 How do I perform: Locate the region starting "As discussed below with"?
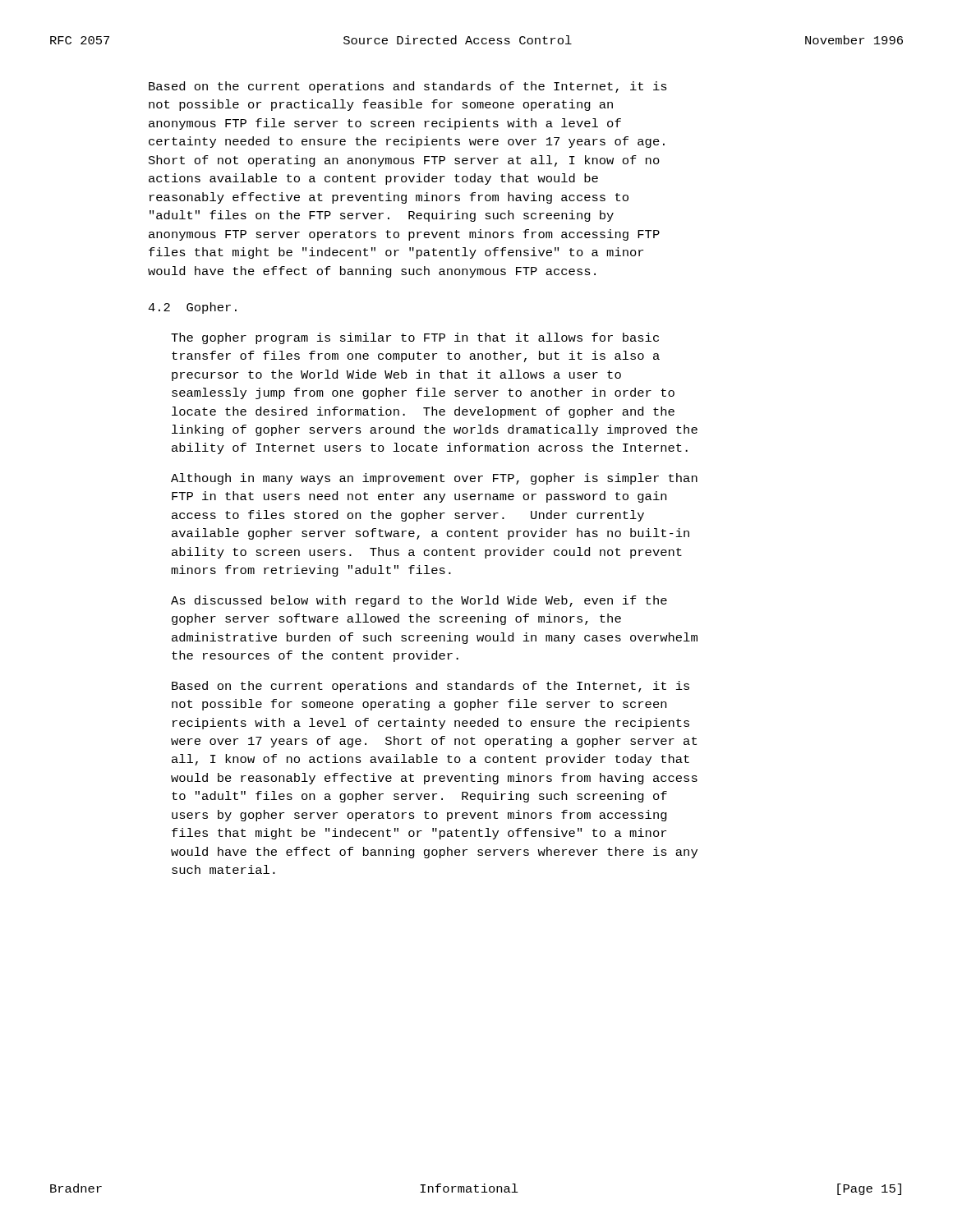(x=423, y=629)
